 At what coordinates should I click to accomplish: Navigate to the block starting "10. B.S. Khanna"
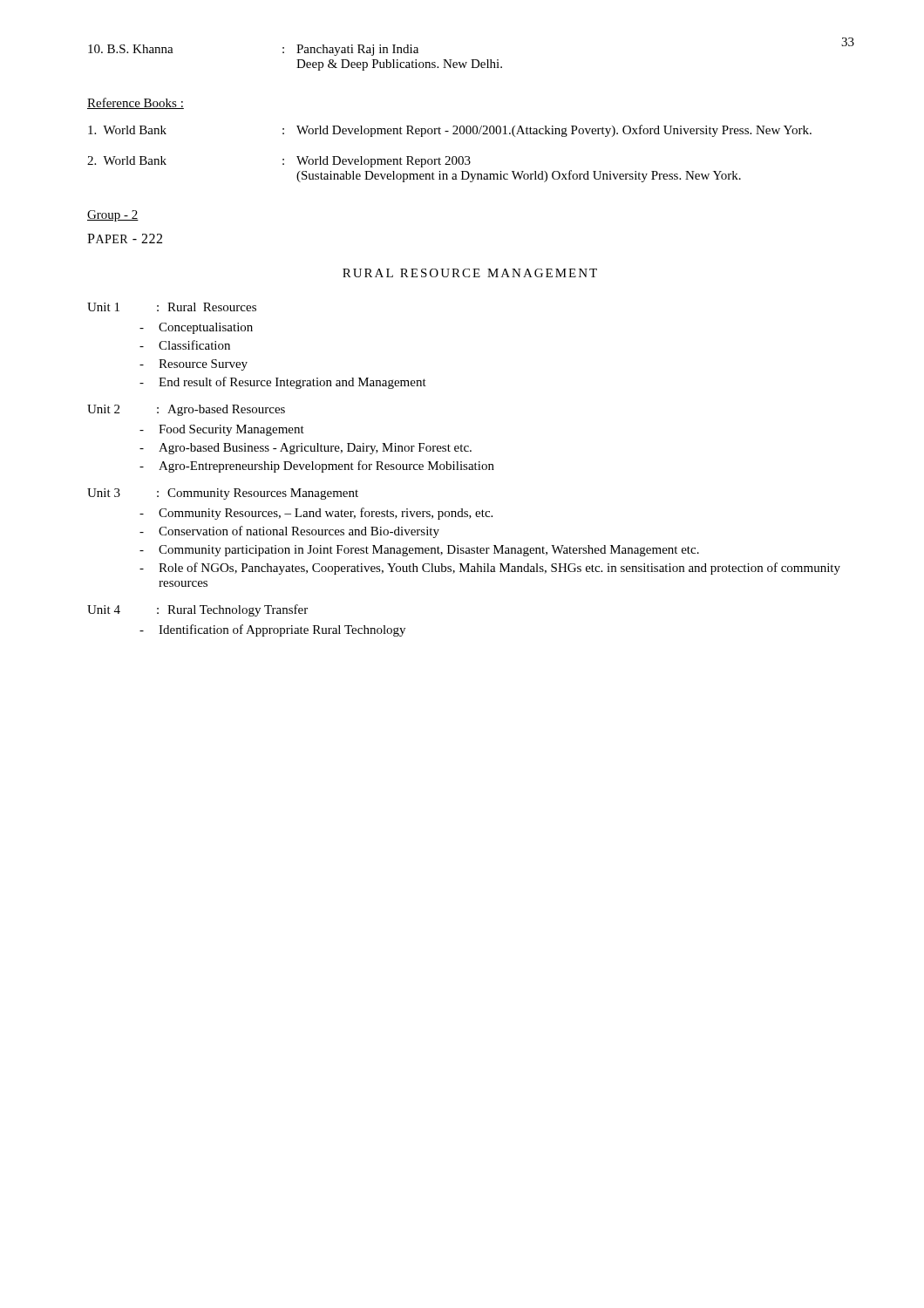tap(471, 57)
